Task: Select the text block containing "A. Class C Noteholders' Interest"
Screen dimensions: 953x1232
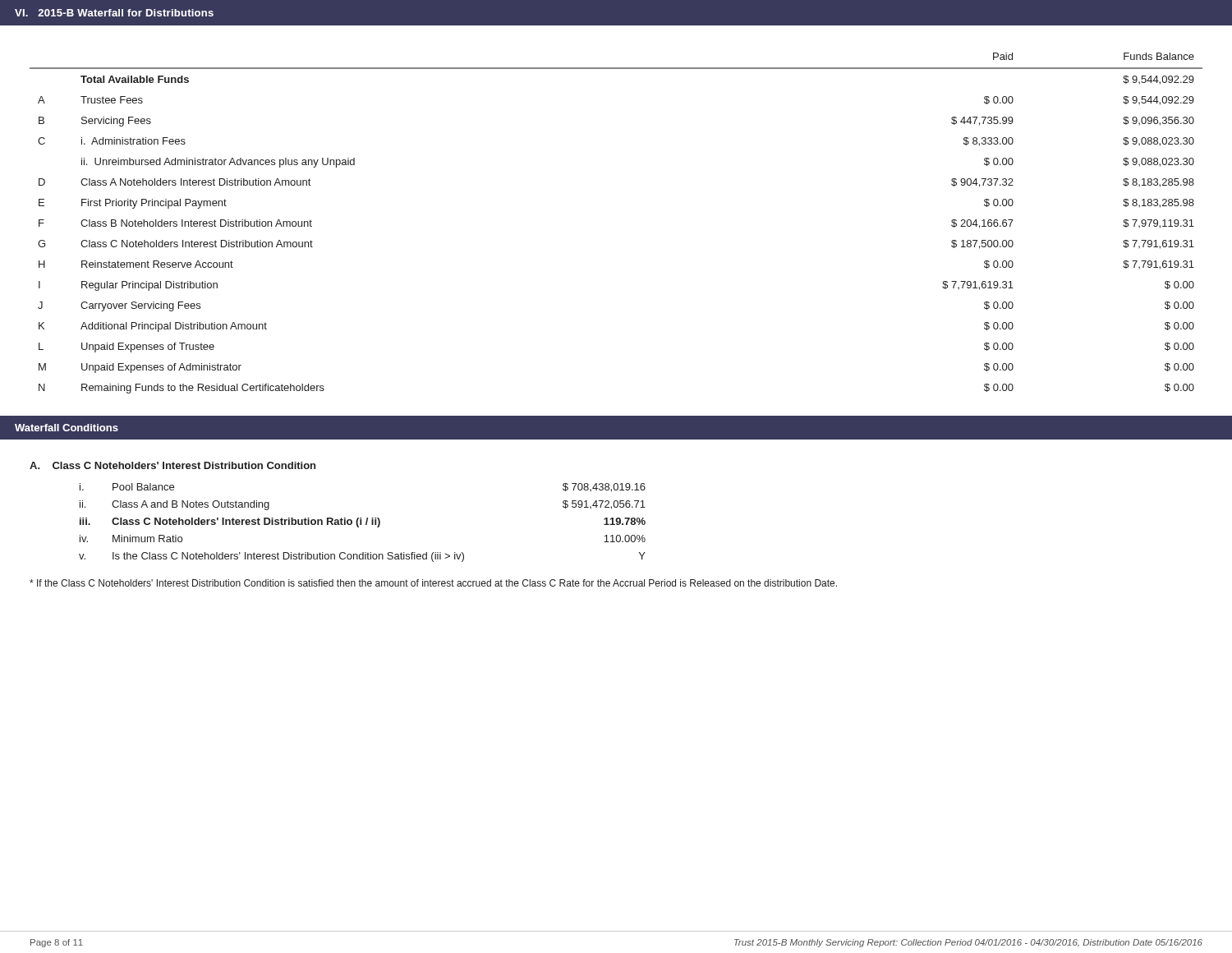Action: point(173,465)
